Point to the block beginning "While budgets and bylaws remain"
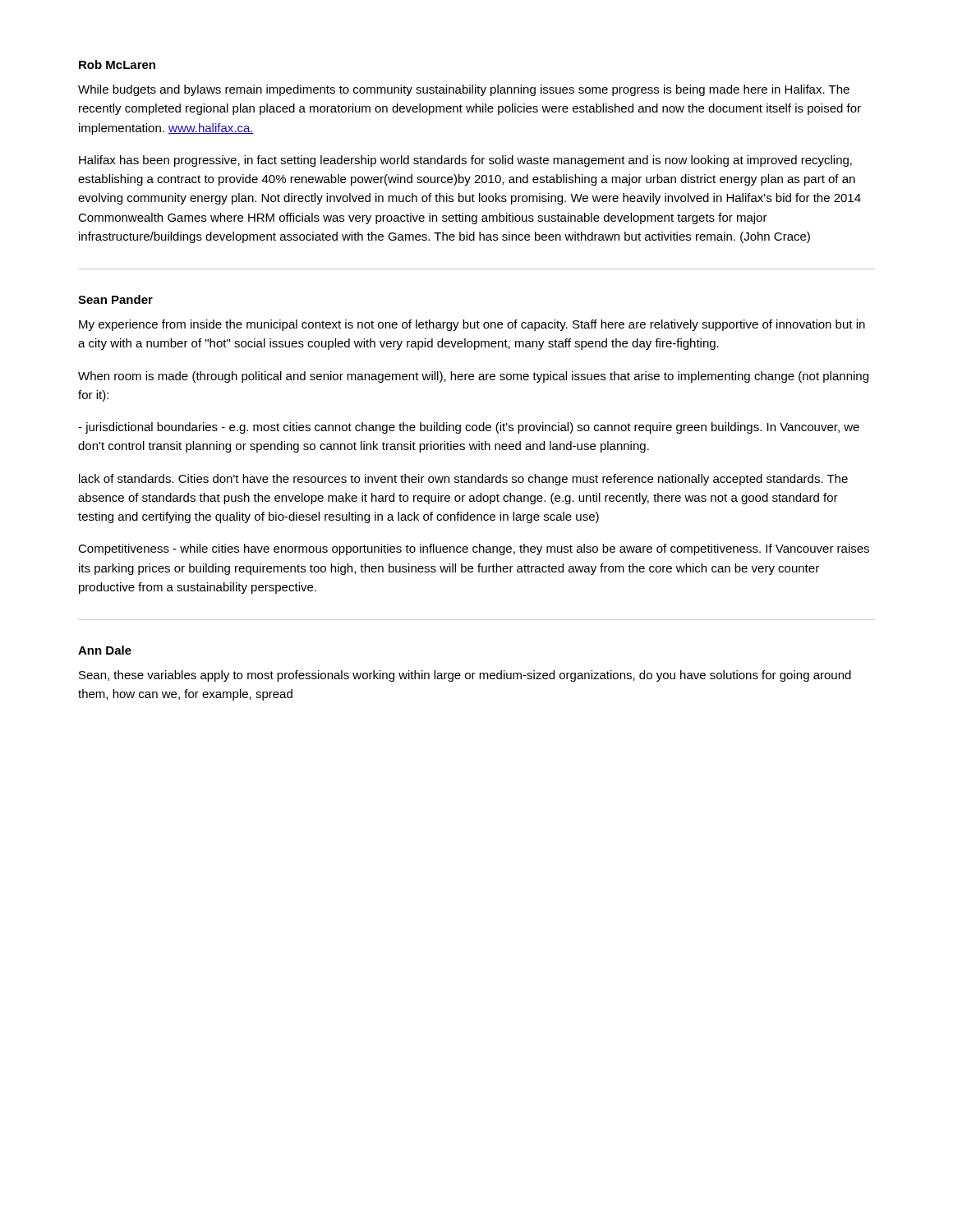953x1232 pixels. point(470,108)
